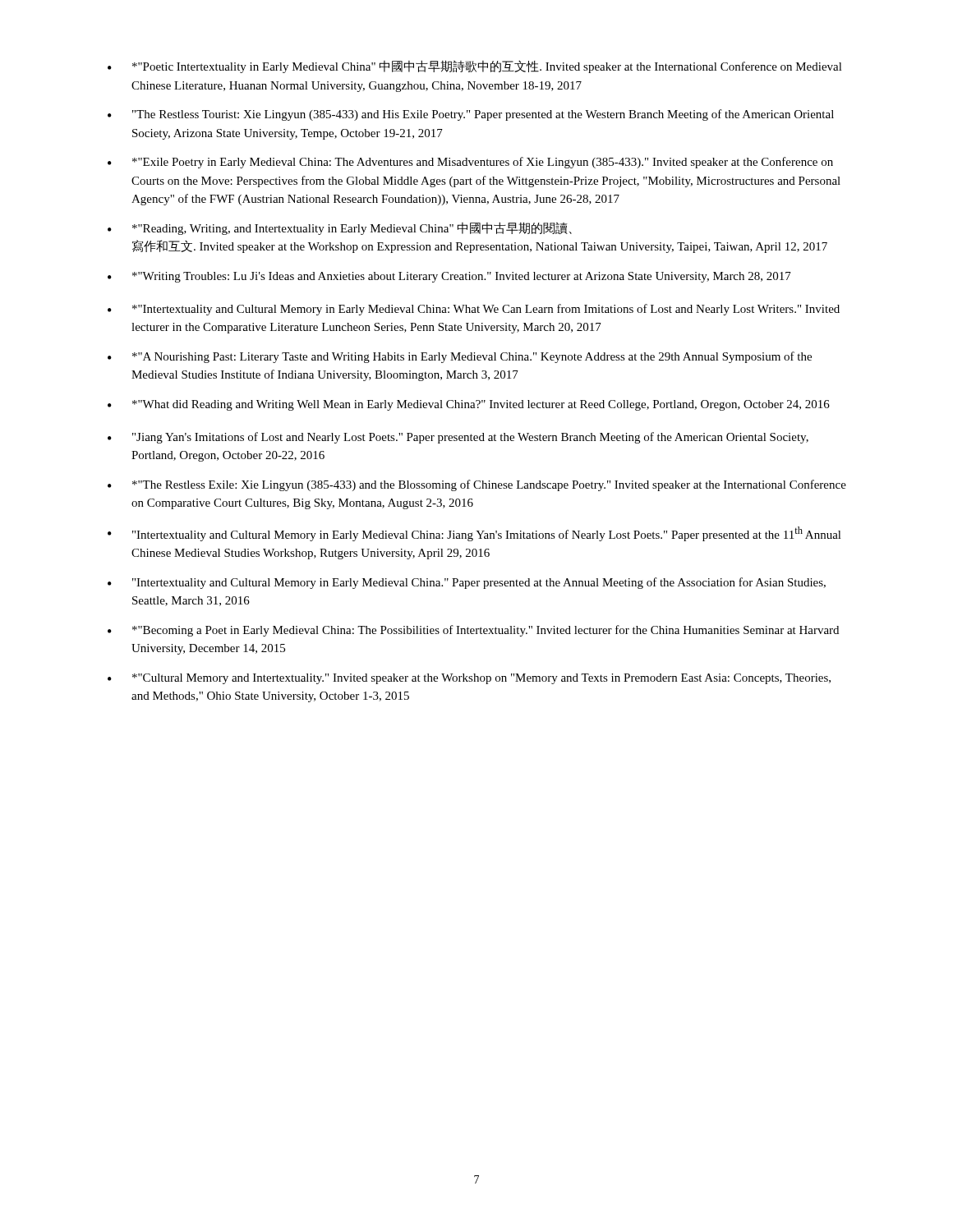
Task: Locate the block of text that opens with "• "The Restless Tourist:"
Action: [476, 124]
